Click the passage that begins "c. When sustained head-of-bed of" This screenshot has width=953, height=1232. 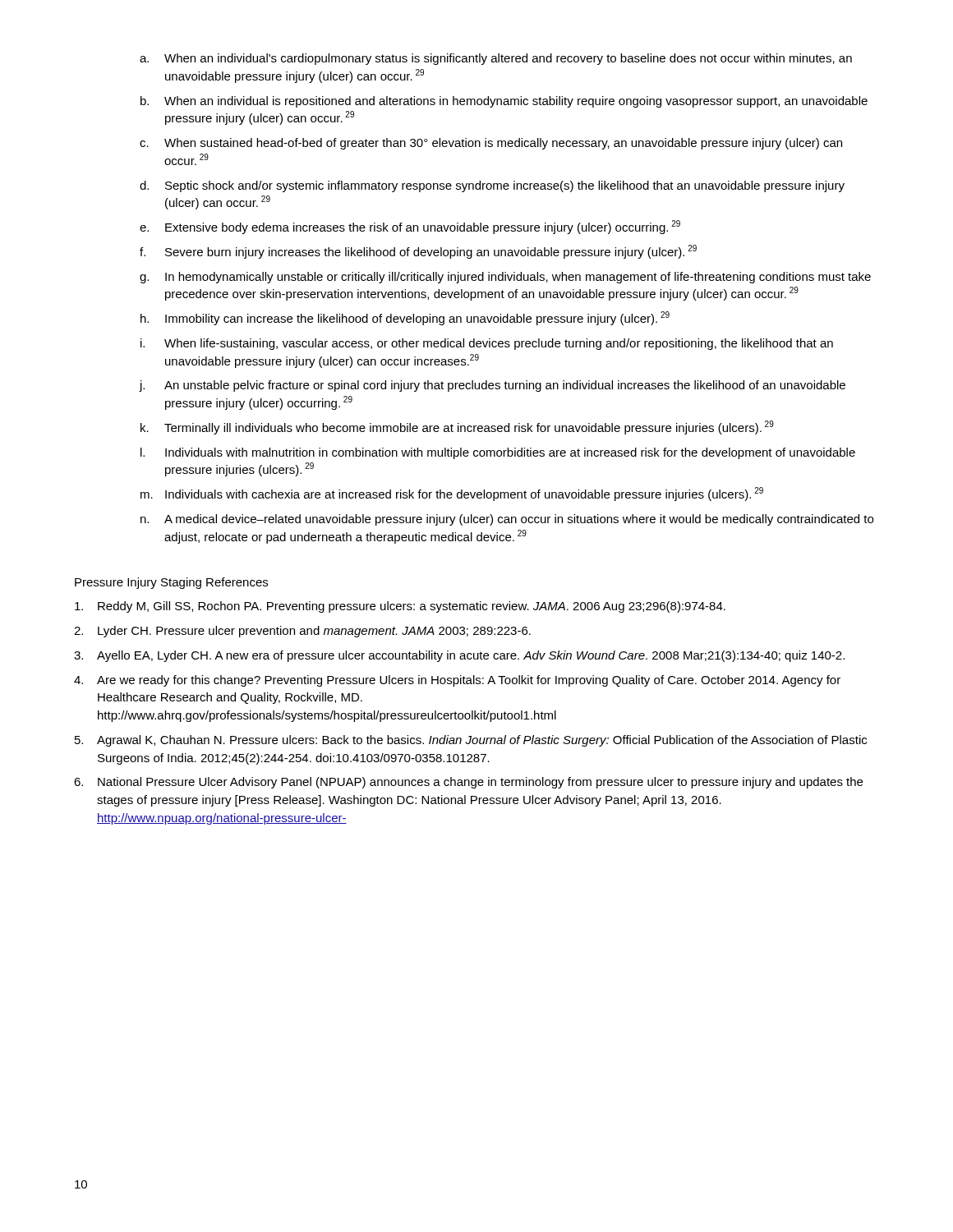(509, 152)
